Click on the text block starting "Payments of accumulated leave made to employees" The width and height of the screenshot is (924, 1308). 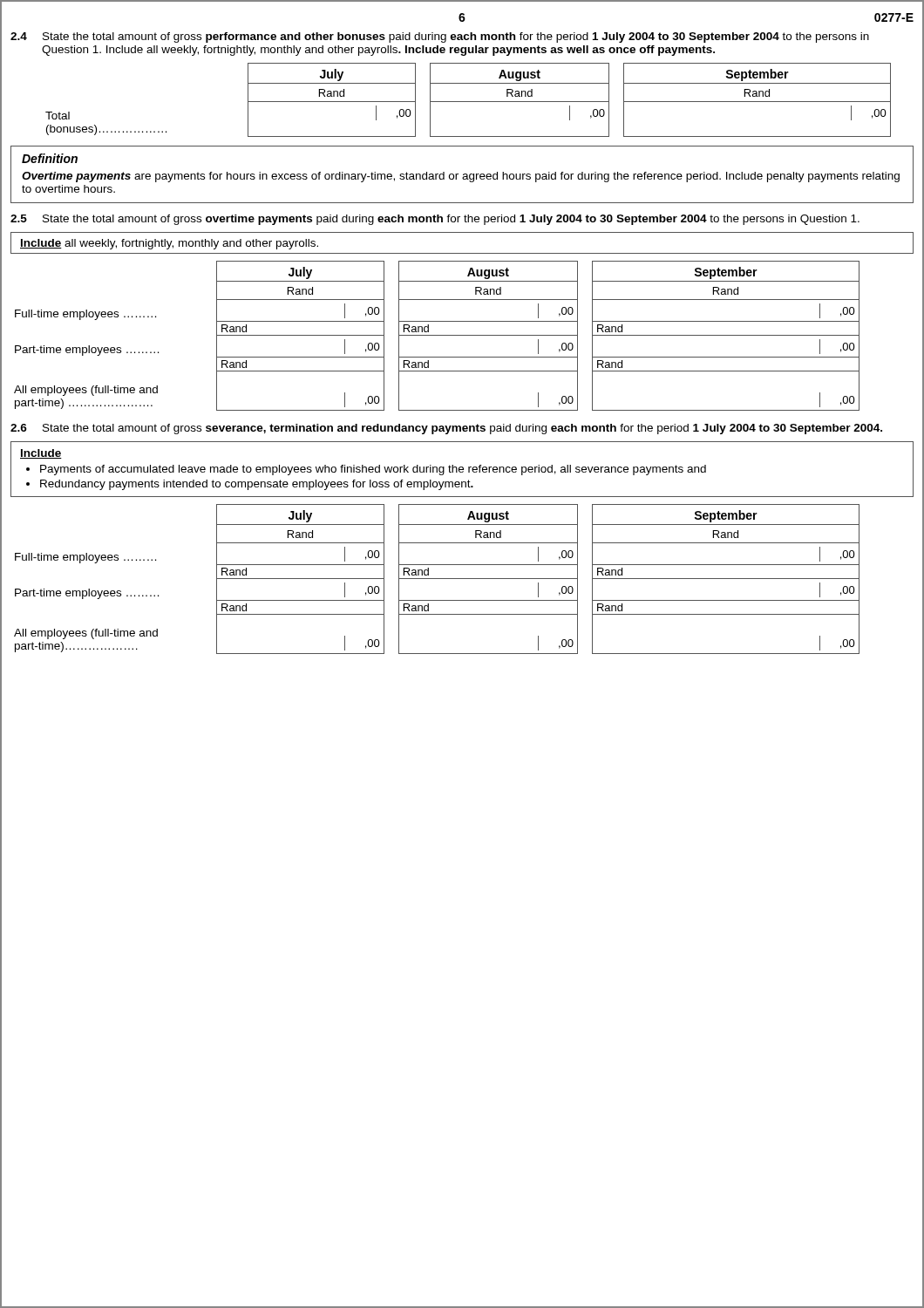point(373,469)
